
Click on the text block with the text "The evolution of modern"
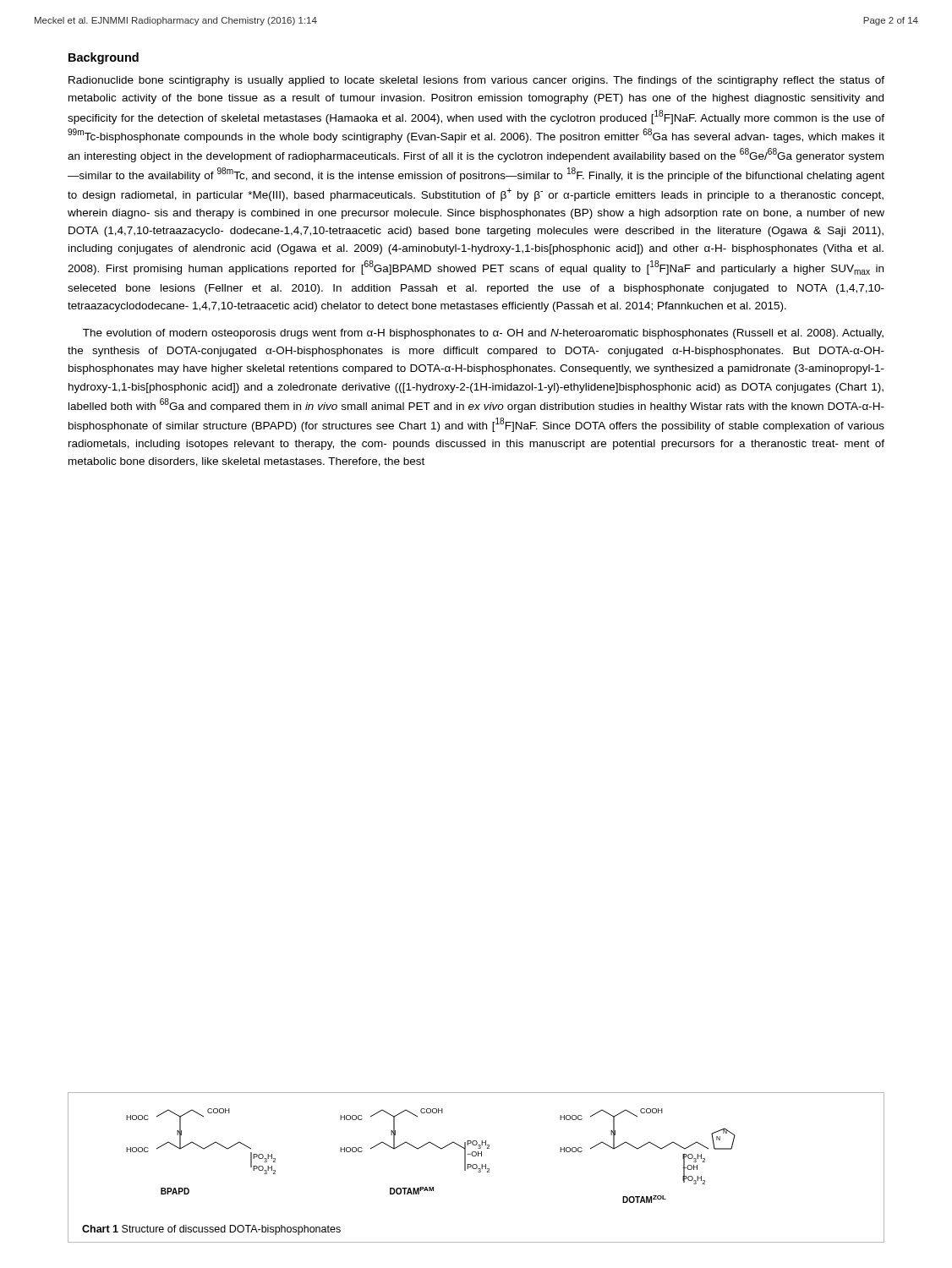tap(476, 397)
